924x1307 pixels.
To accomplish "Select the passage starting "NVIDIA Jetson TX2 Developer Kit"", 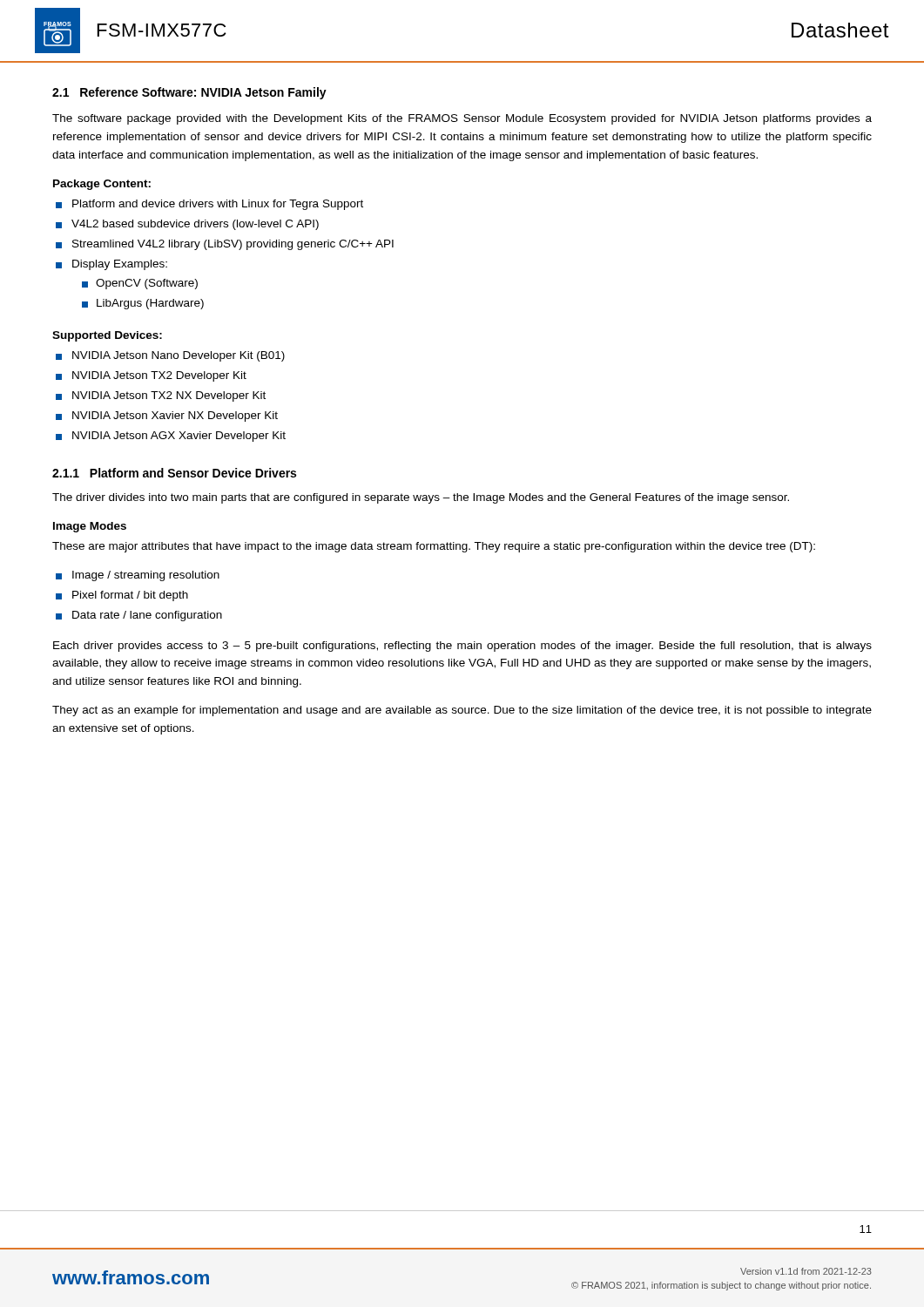I will 159,375.
